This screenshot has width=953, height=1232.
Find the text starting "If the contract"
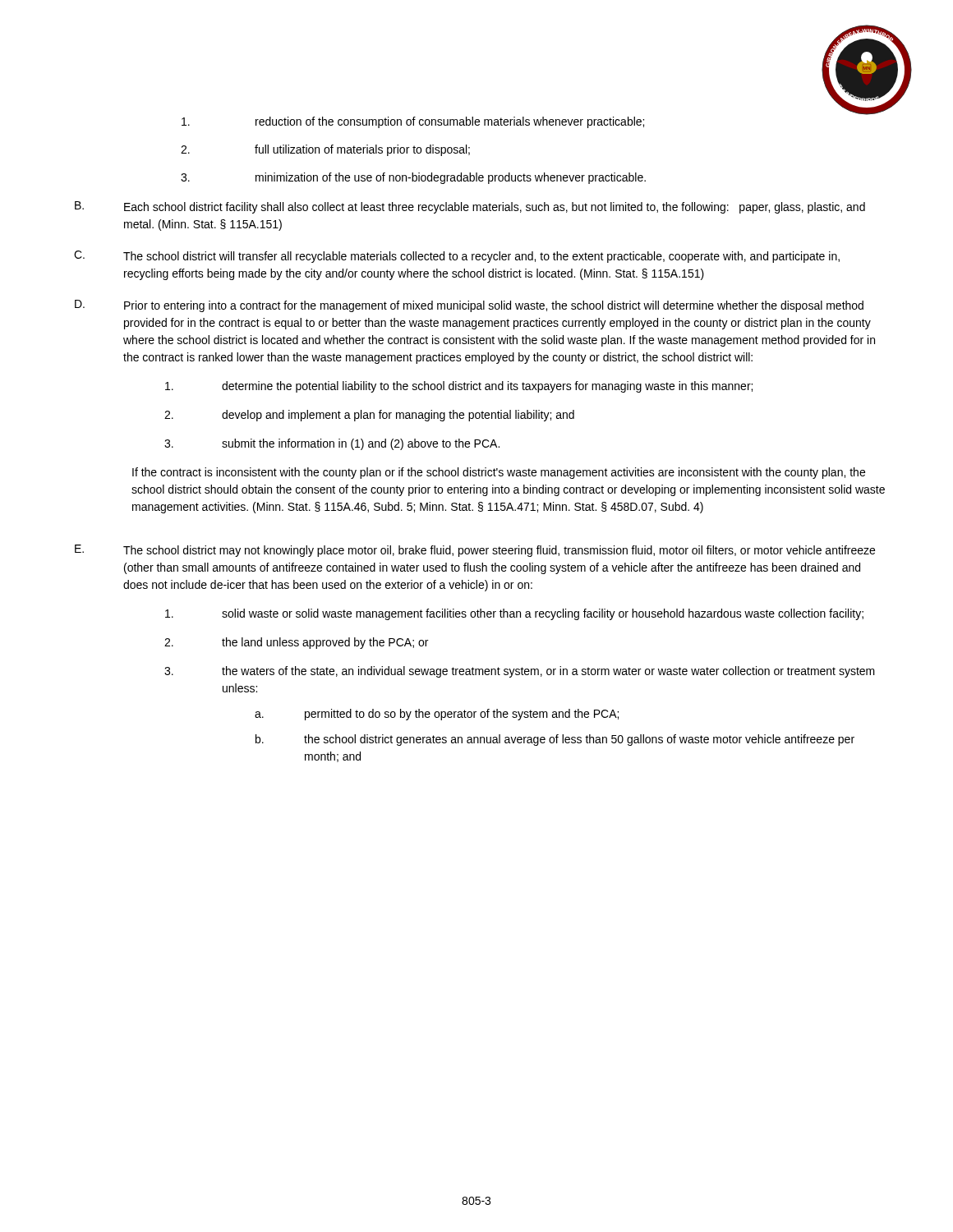click(508, 490)
